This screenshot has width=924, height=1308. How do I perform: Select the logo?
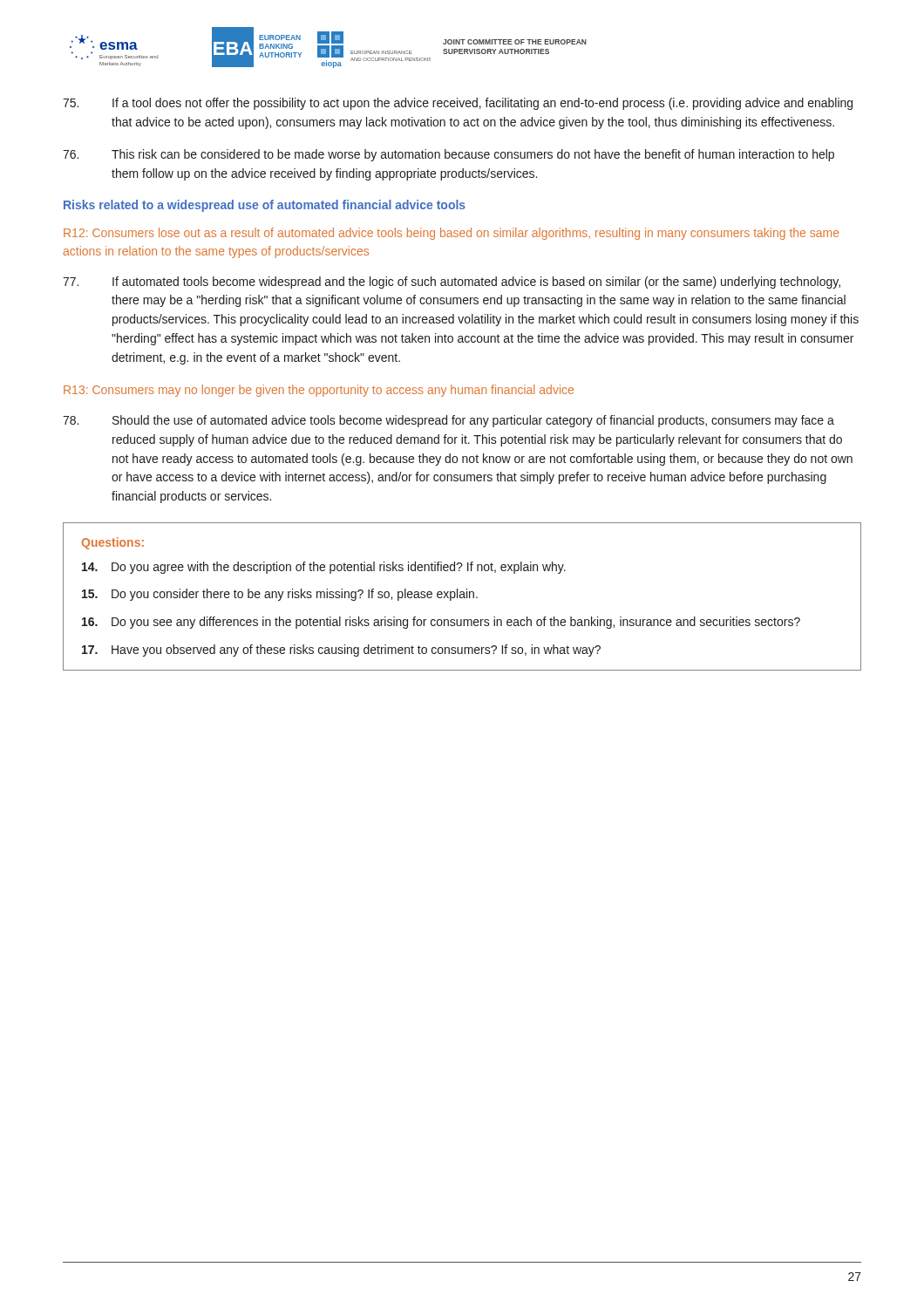point(462,43)
